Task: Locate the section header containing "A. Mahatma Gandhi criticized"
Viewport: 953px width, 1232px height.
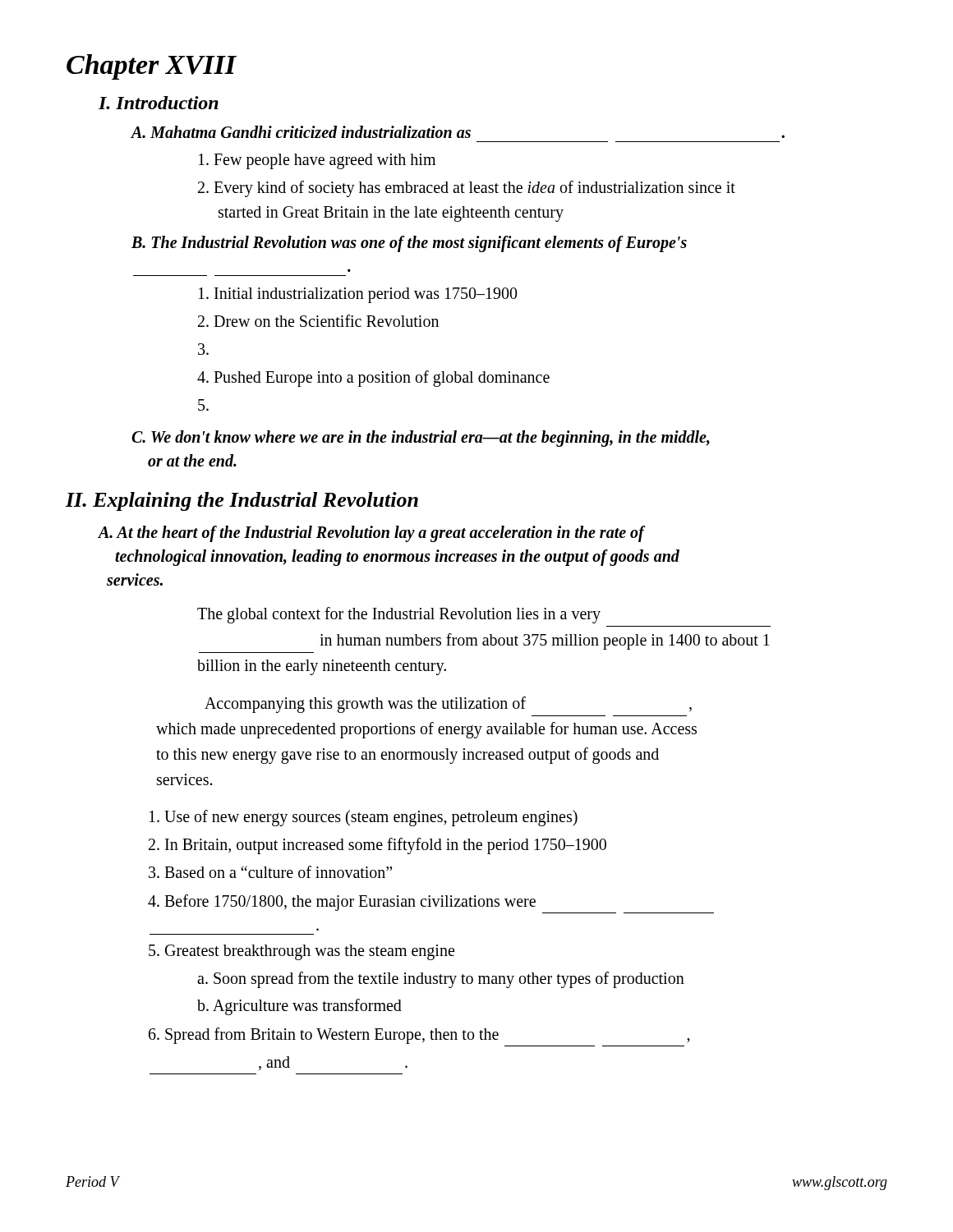Action: [459, 132]
